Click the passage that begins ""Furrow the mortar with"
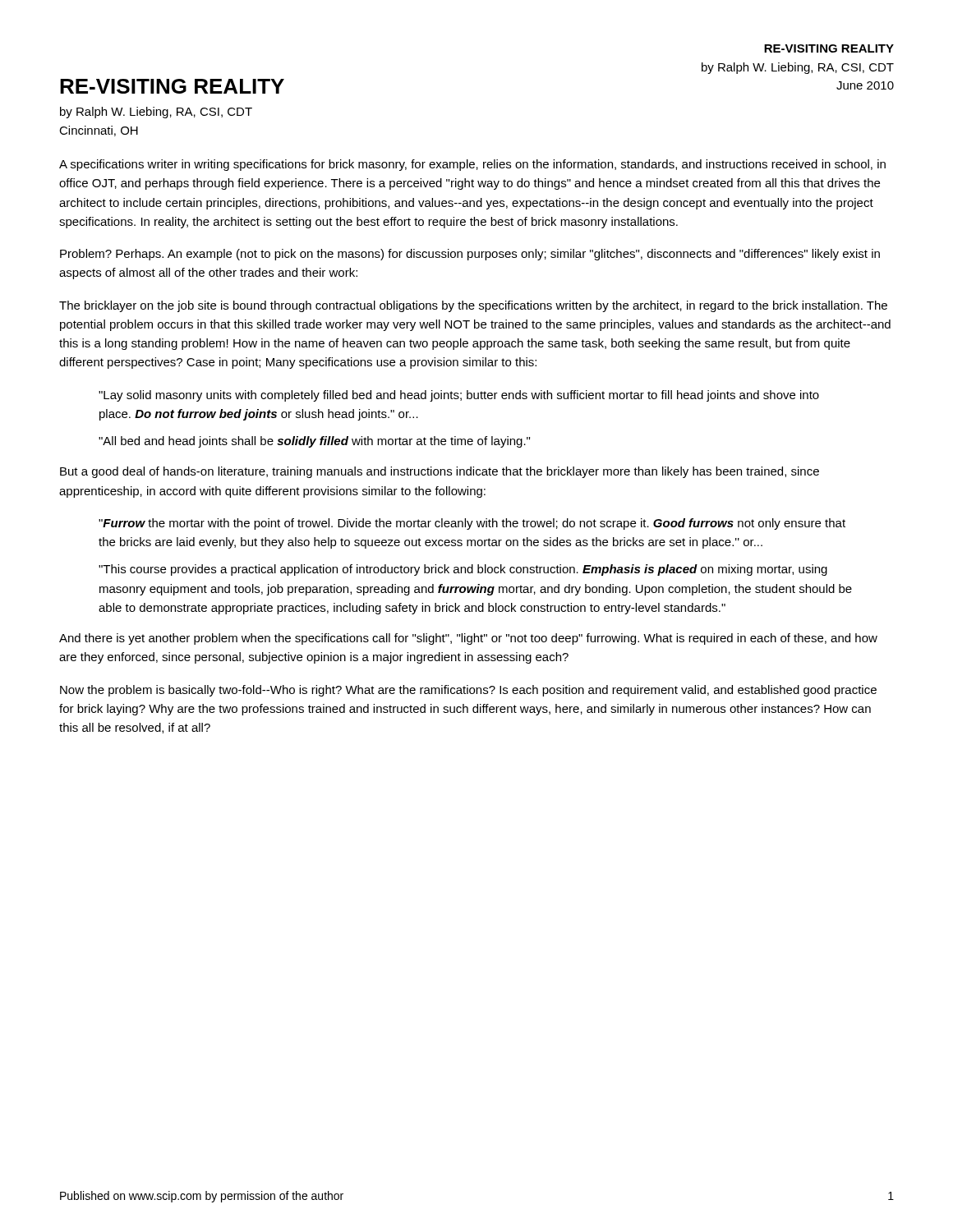The image size is (953, 1232). (476, 565)
